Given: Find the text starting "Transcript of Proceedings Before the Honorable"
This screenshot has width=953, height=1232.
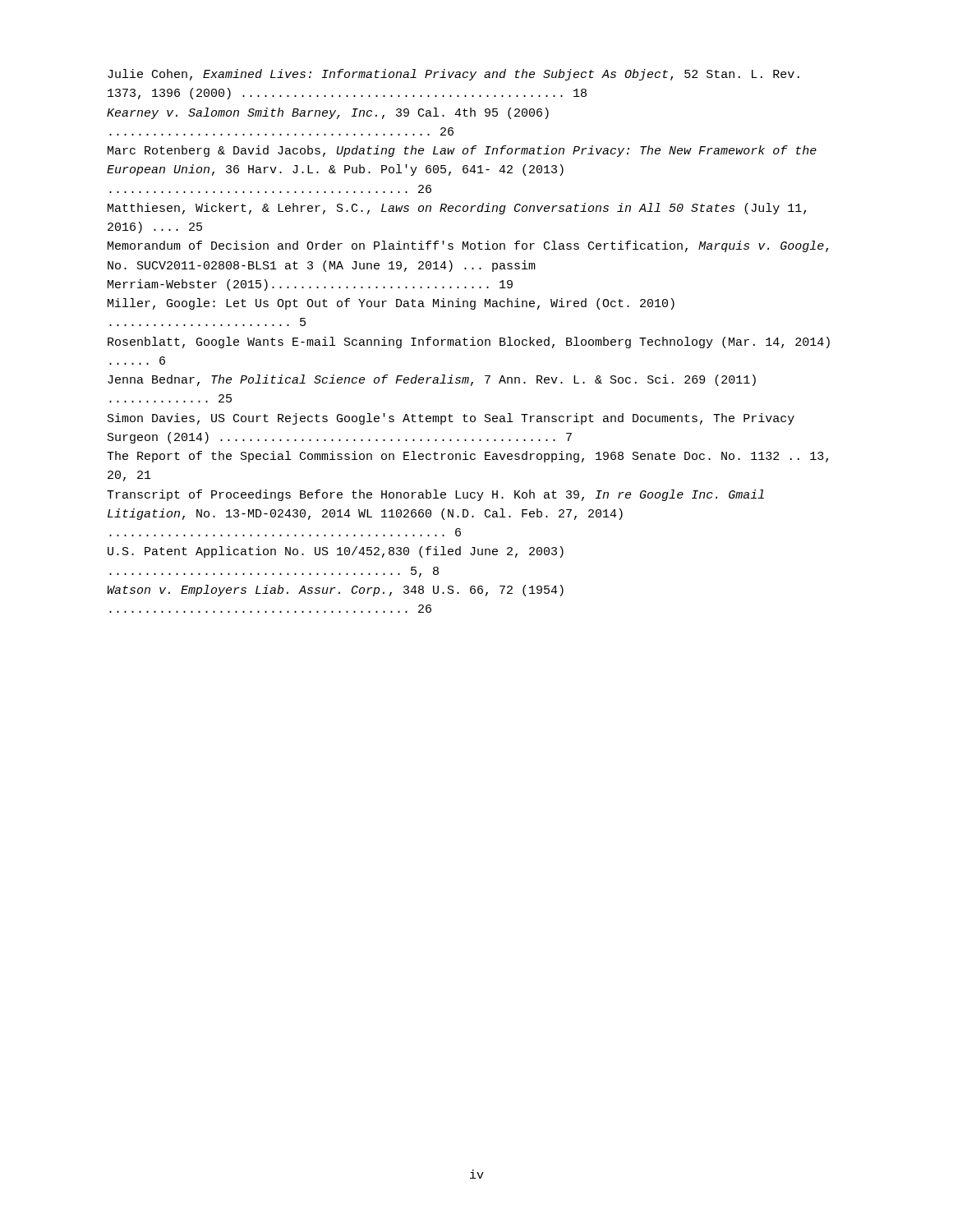Looking at the screenshot, I should coord(436,514).
